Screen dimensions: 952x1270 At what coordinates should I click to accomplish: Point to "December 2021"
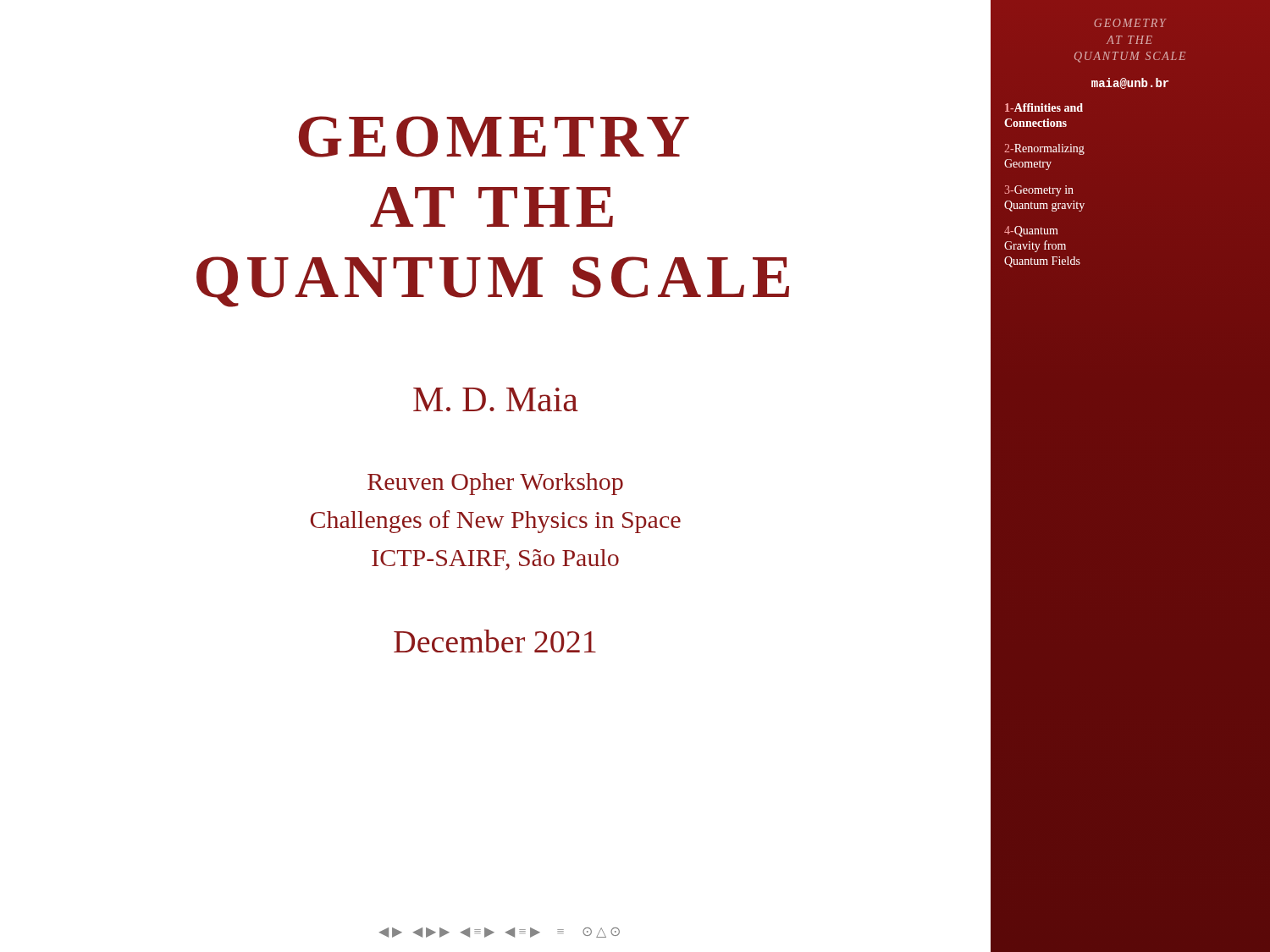(x=495, y=642)
